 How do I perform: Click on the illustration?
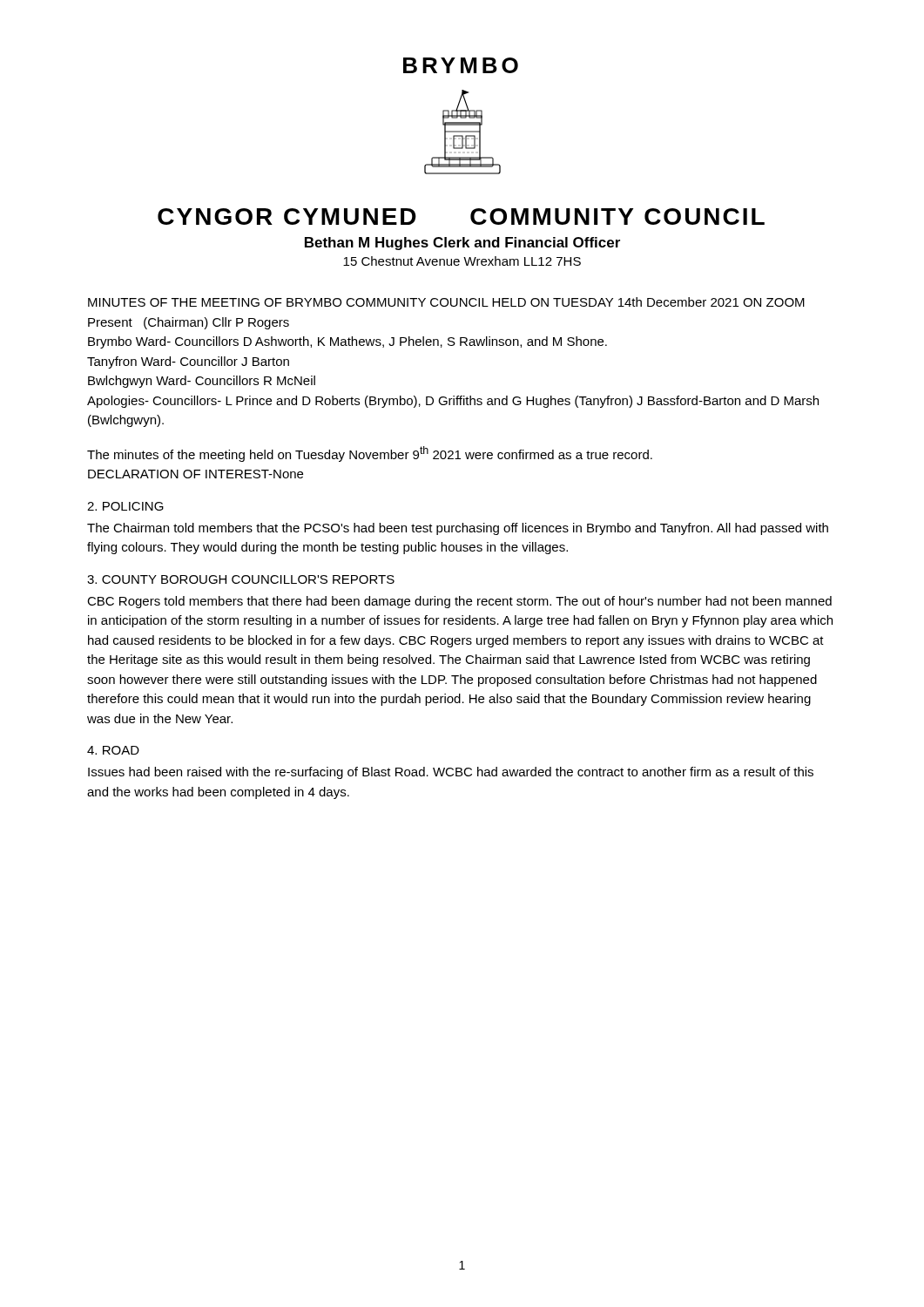(x=462, y=138)
